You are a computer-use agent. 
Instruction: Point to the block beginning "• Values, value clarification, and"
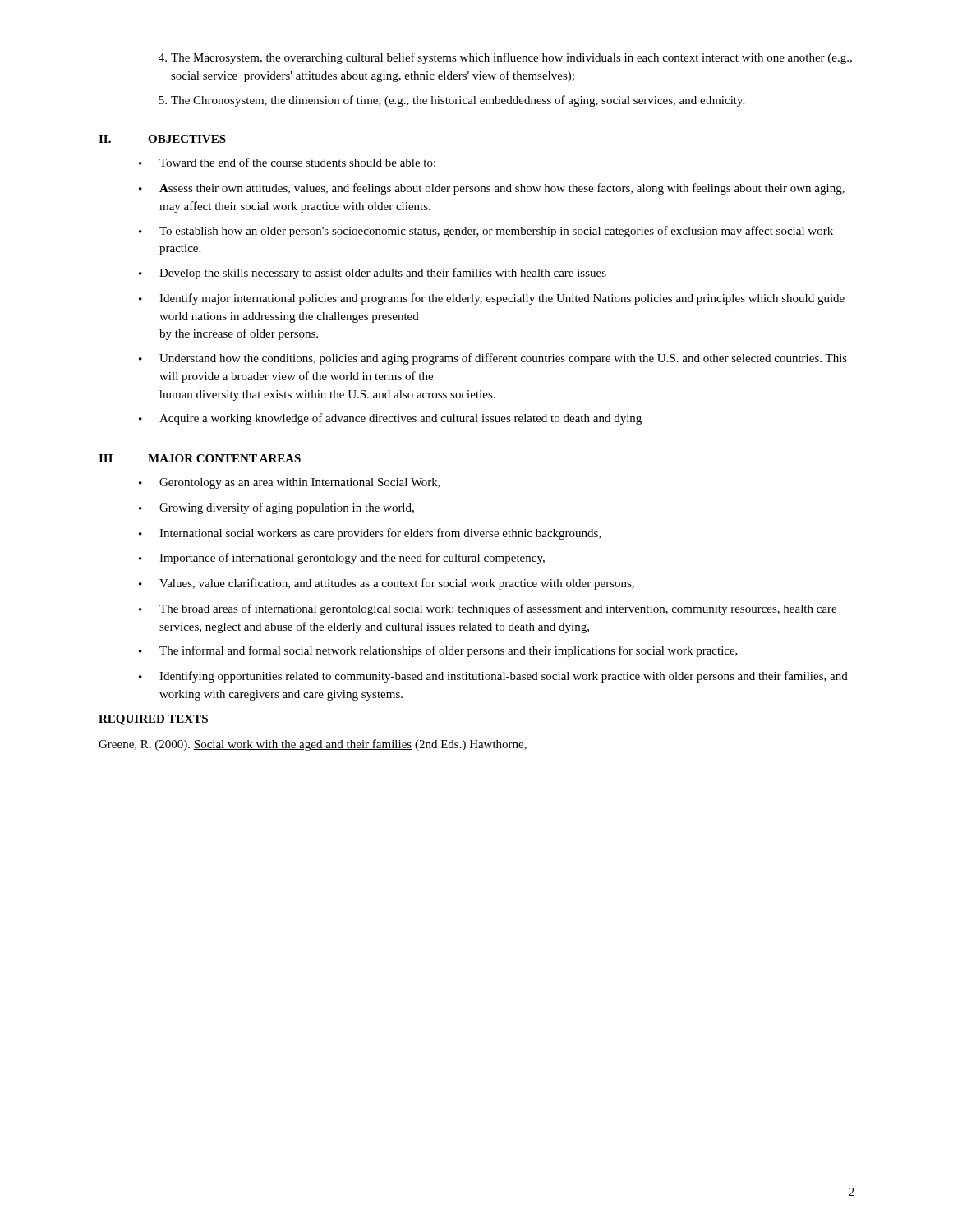(x=496, y=584)
